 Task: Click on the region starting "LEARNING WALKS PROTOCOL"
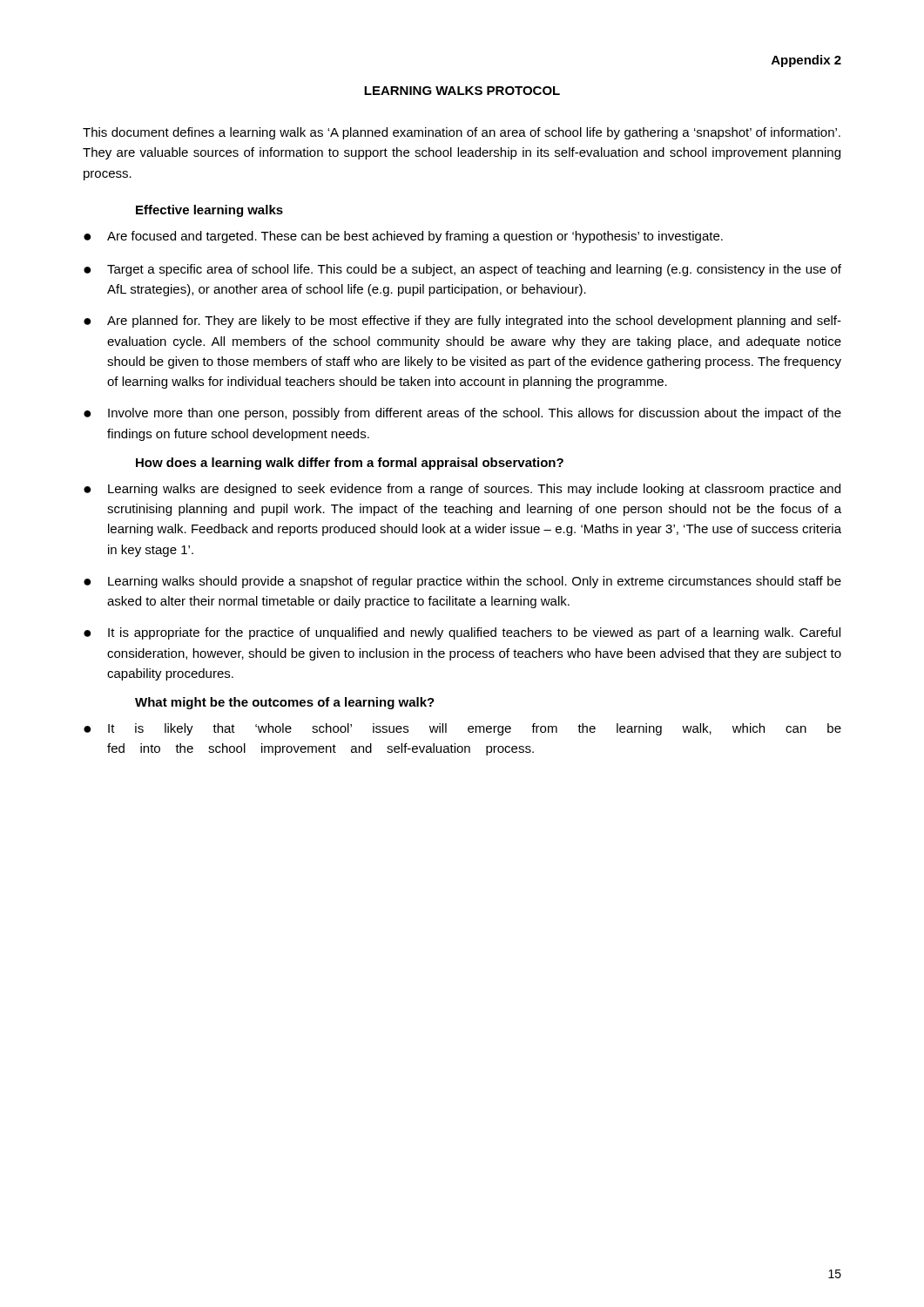click(462, 90)
